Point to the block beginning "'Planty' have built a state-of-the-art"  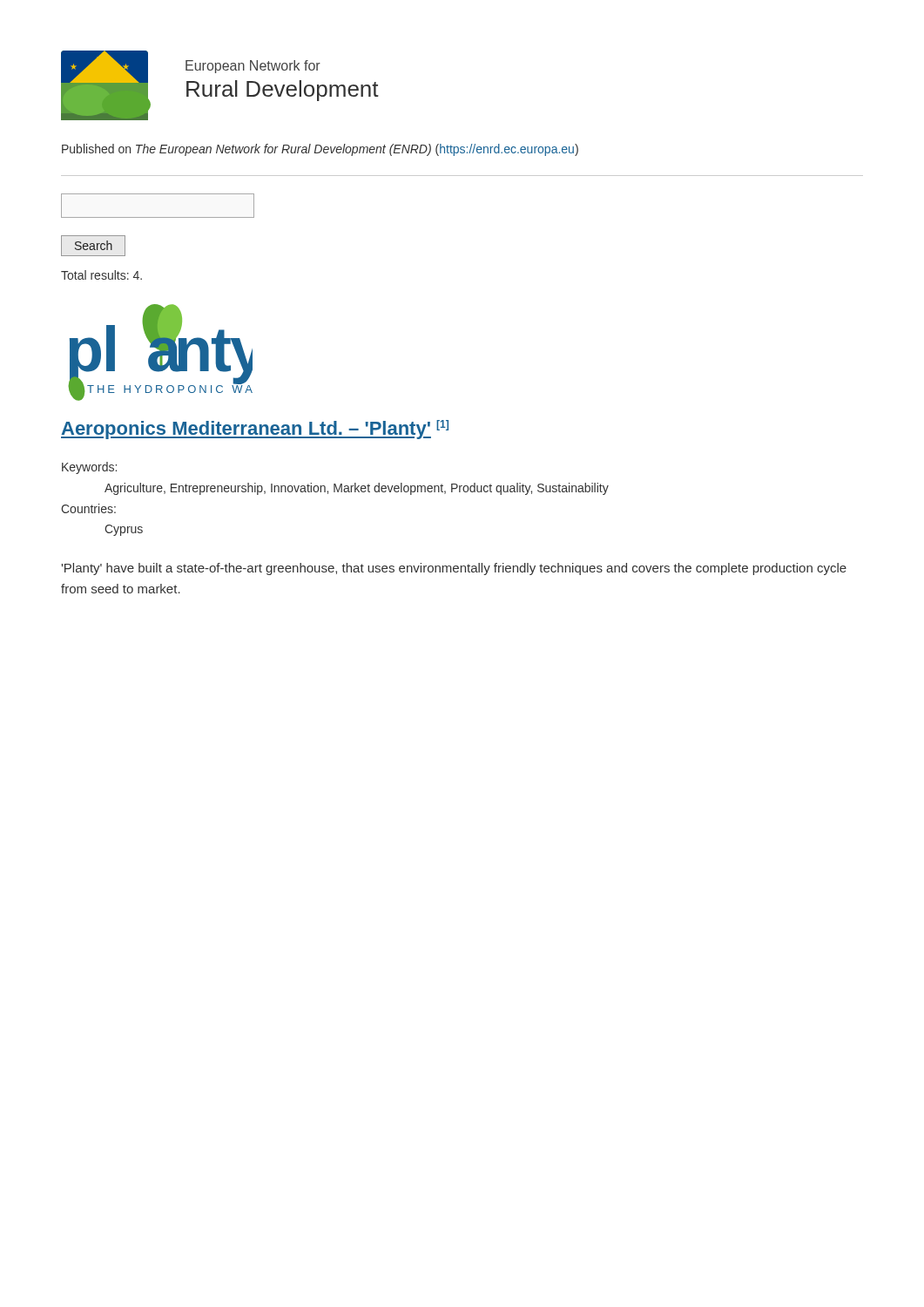(x=454, y=578)
